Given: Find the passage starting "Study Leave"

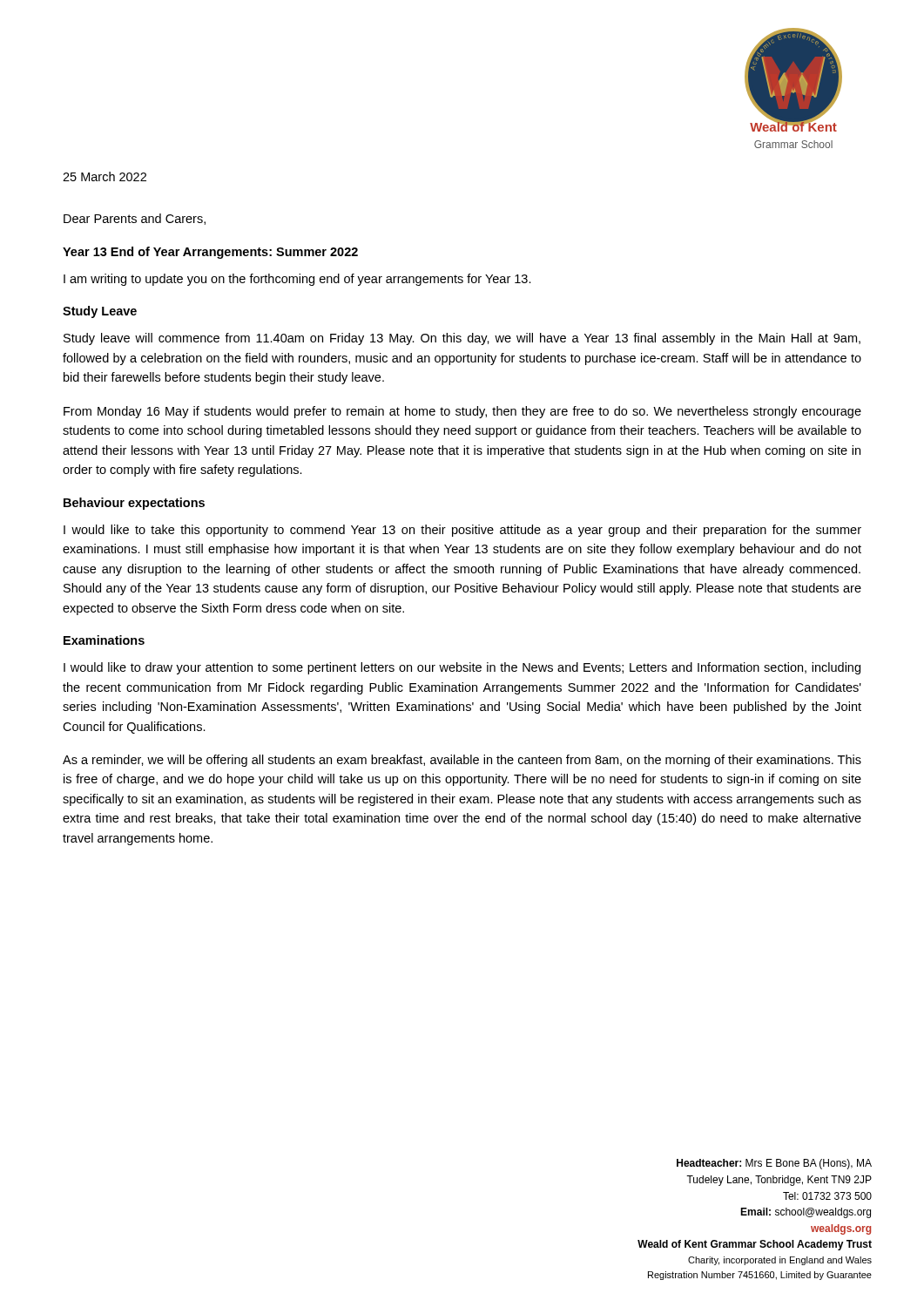Looking at the screenshot, I should tap(100, 311).
